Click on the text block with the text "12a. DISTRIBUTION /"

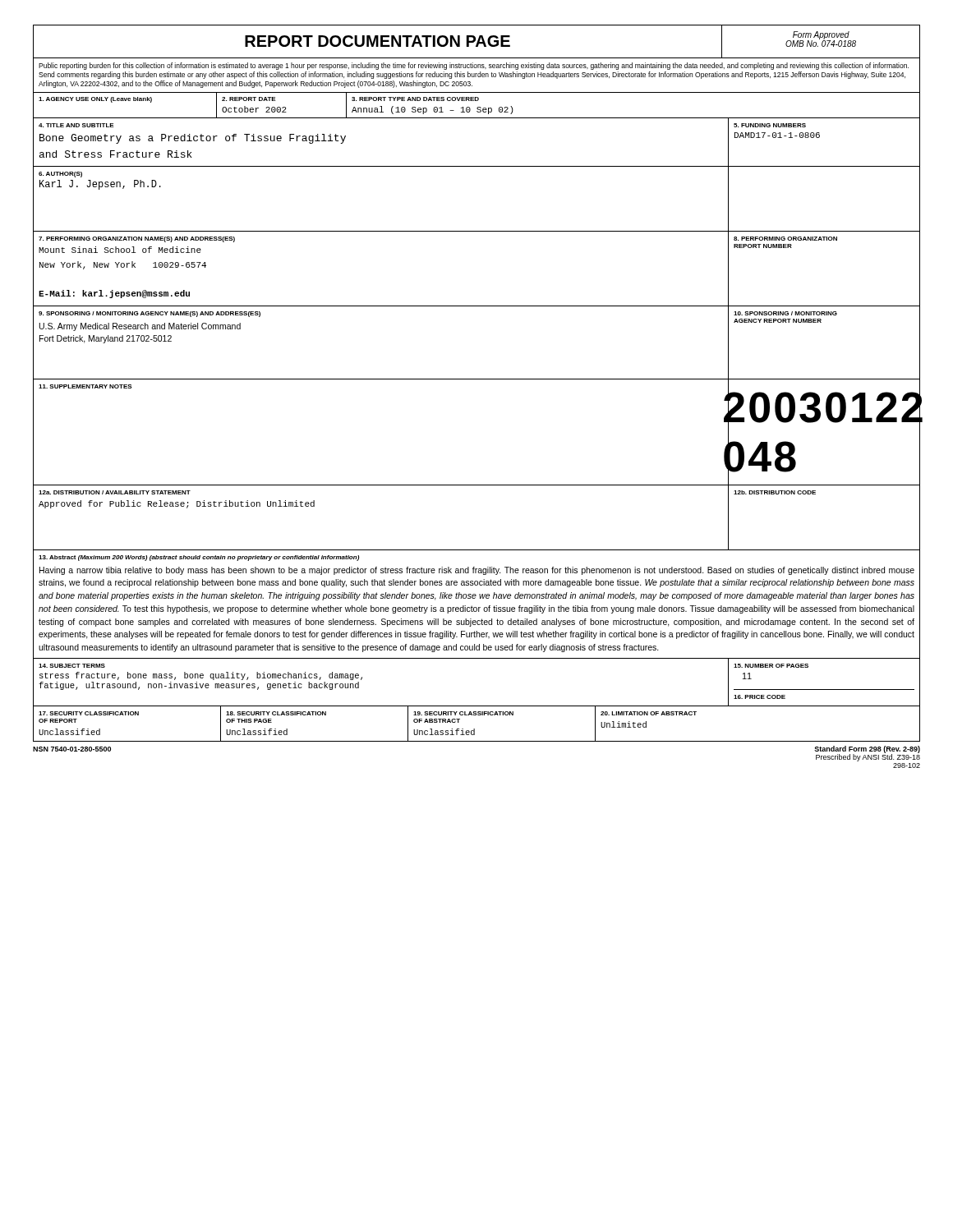pos(115,492)
